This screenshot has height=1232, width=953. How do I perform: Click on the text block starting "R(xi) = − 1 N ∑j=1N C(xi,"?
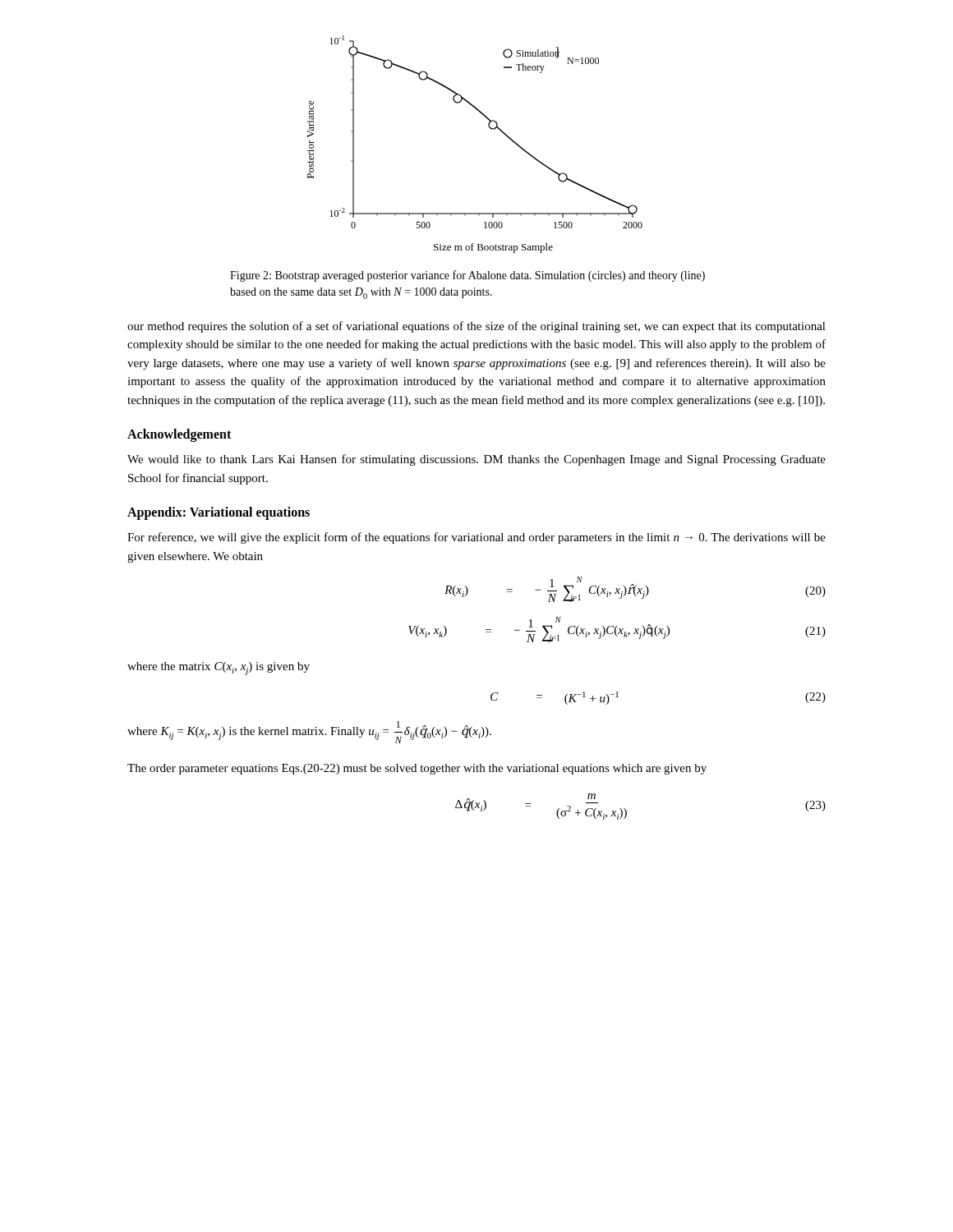pos(565,591)
